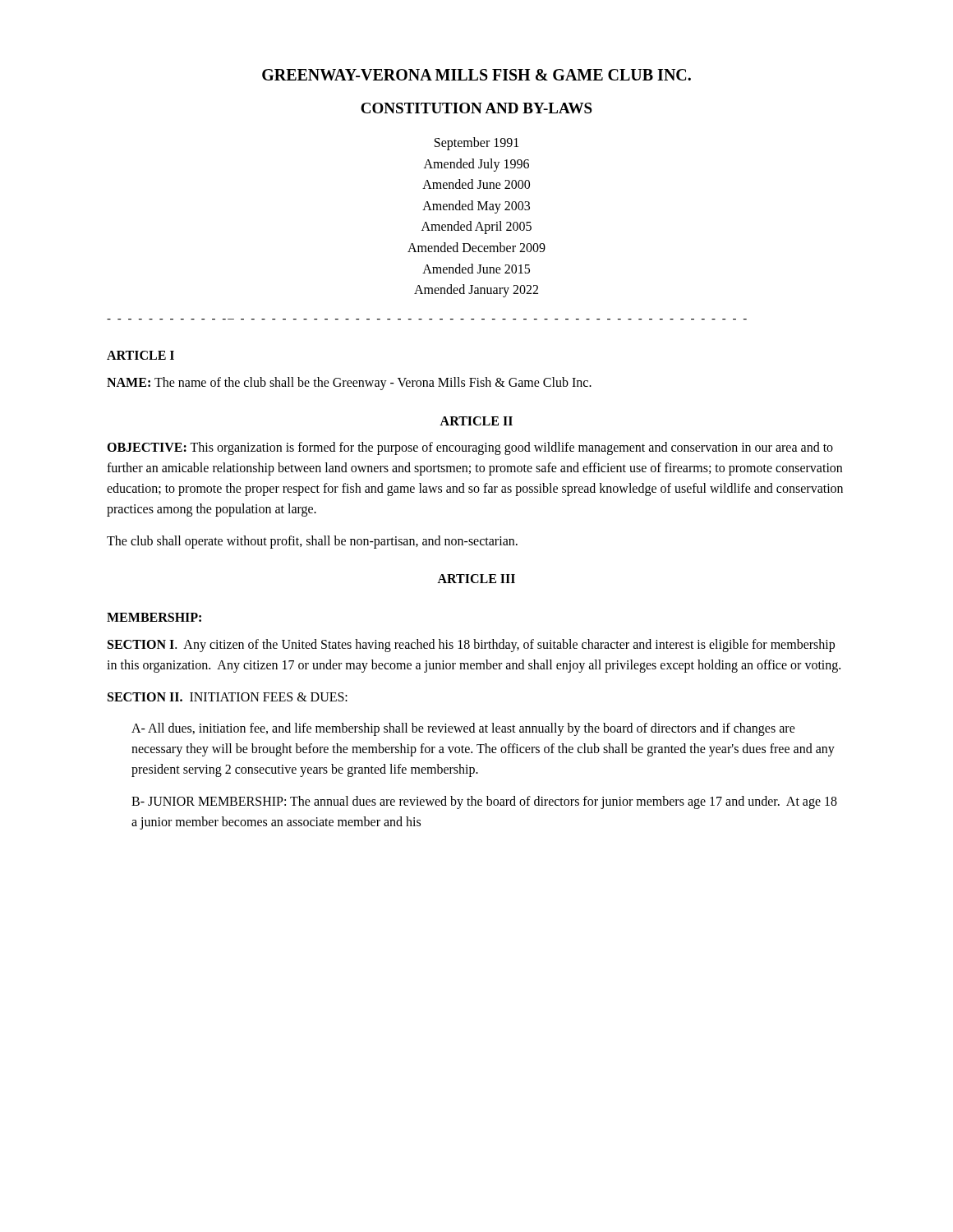Navigate to the passage starting "- - -"

click(476, 318)
